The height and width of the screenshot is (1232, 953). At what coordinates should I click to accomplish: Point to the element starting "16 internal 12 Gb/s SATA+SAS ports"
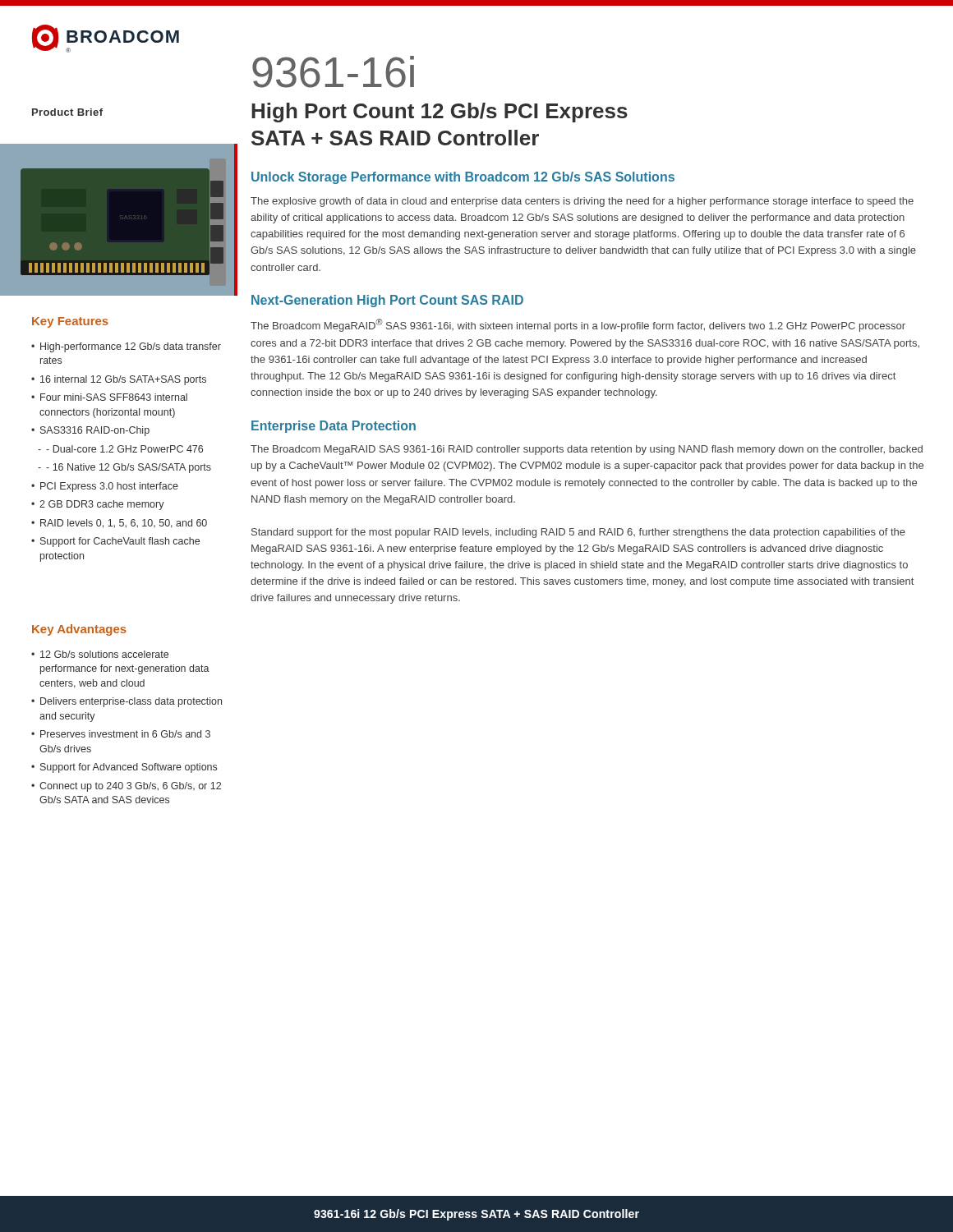[x=123, y=379]
